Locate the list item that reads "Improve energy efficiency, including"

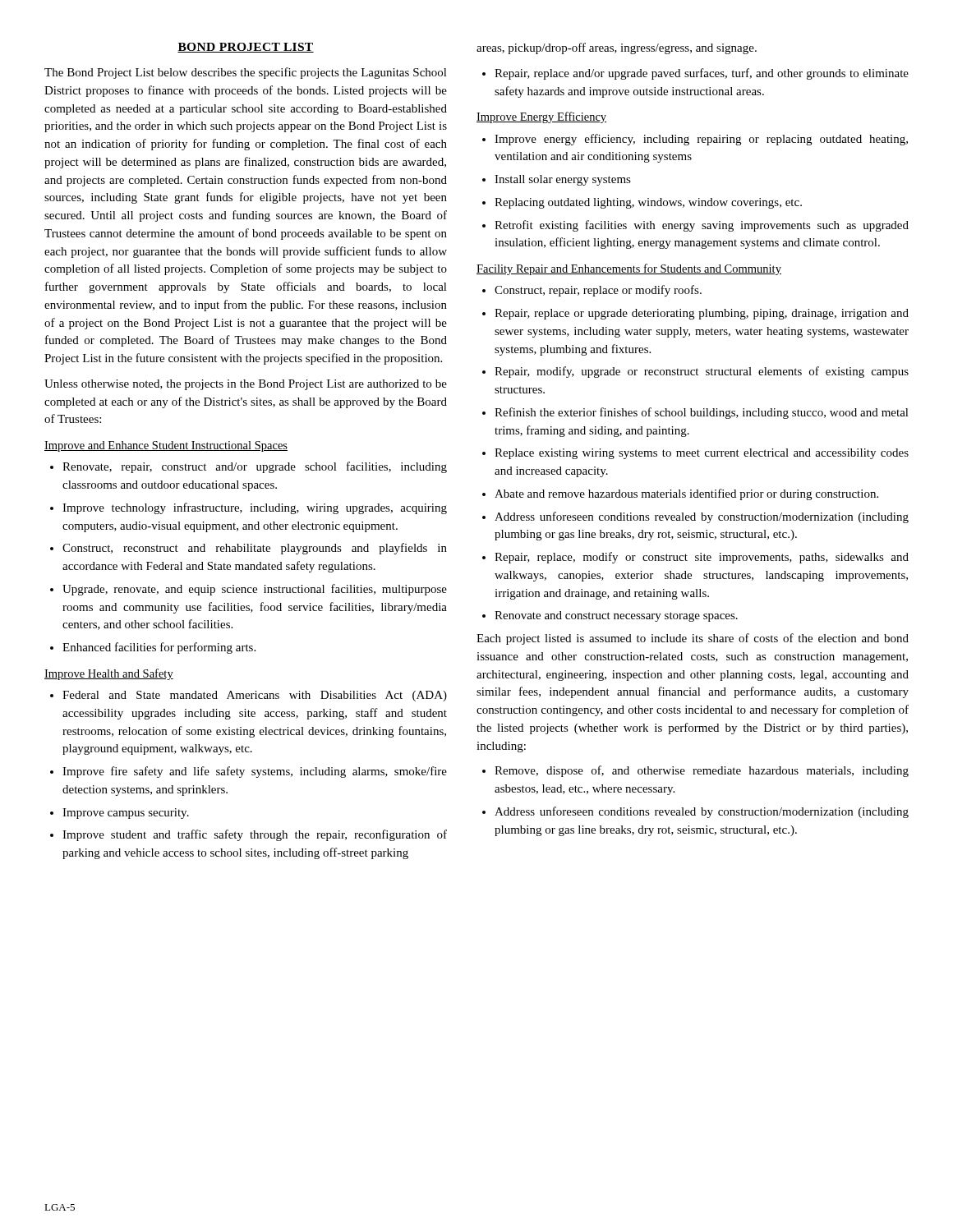coord(693,148)
